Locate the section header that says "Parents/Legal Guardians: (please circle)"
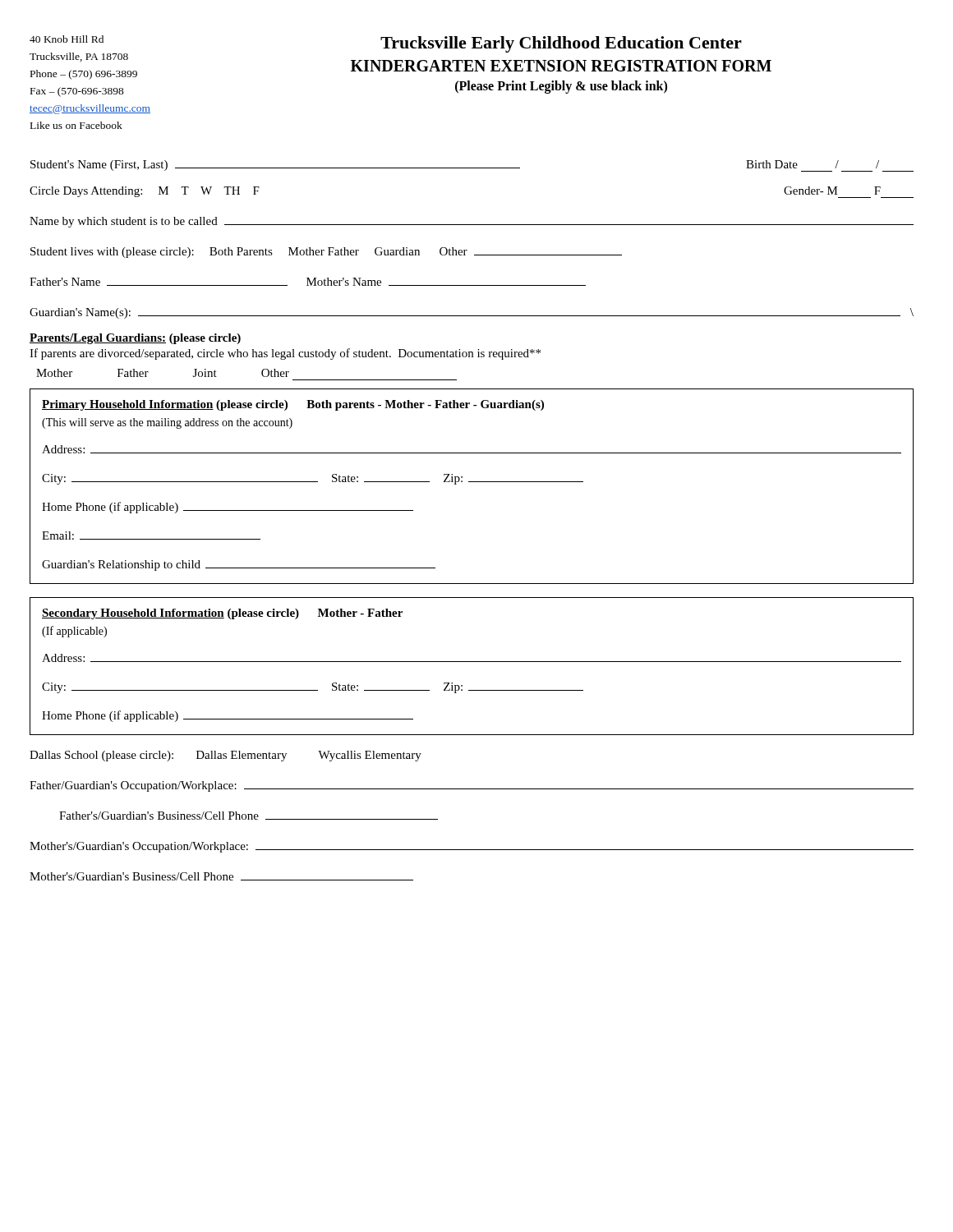 coord(472,355)
